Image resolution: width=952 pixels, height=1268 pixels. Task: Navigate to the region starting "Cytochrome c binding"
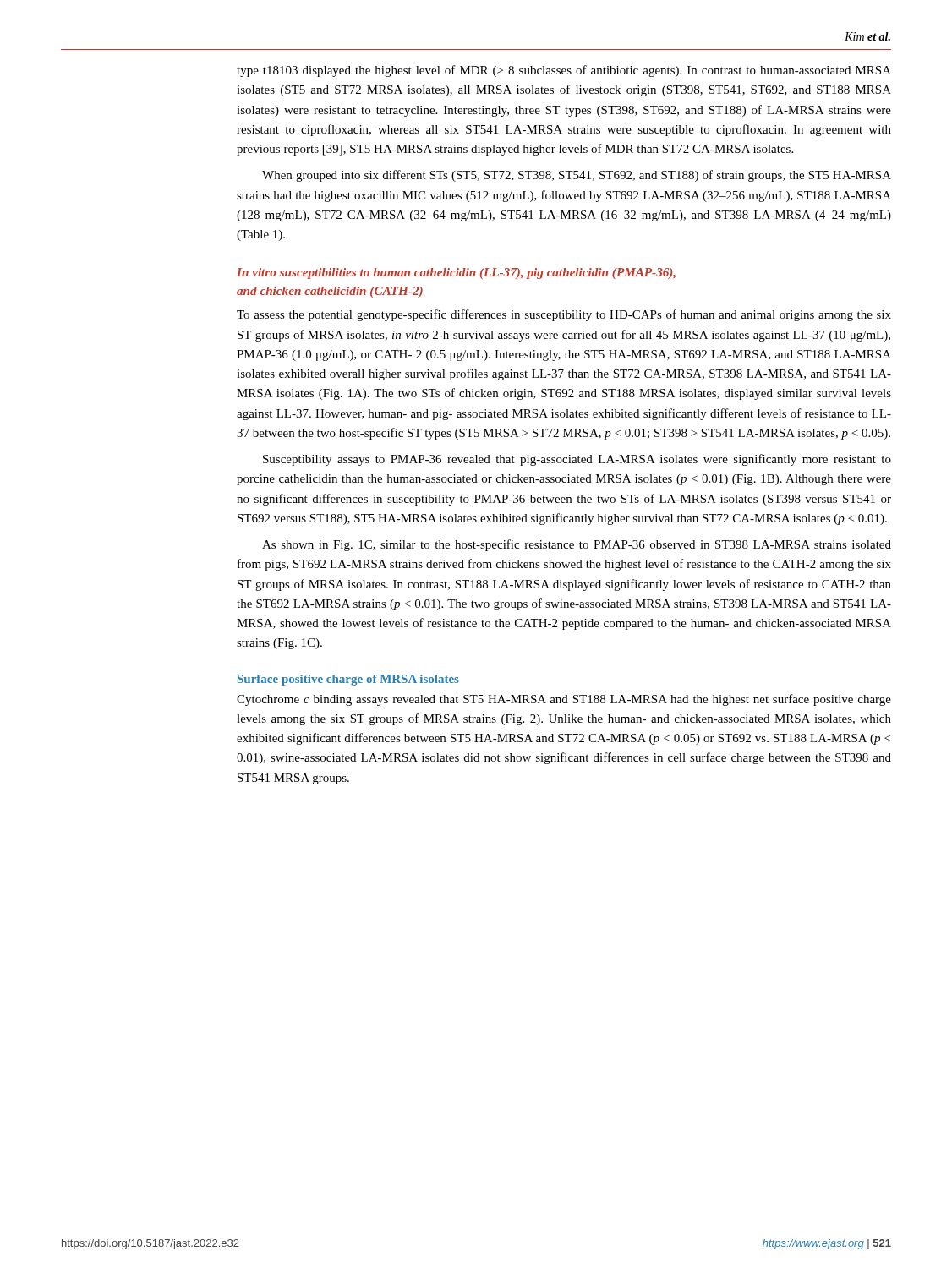[x=564, y=739]
